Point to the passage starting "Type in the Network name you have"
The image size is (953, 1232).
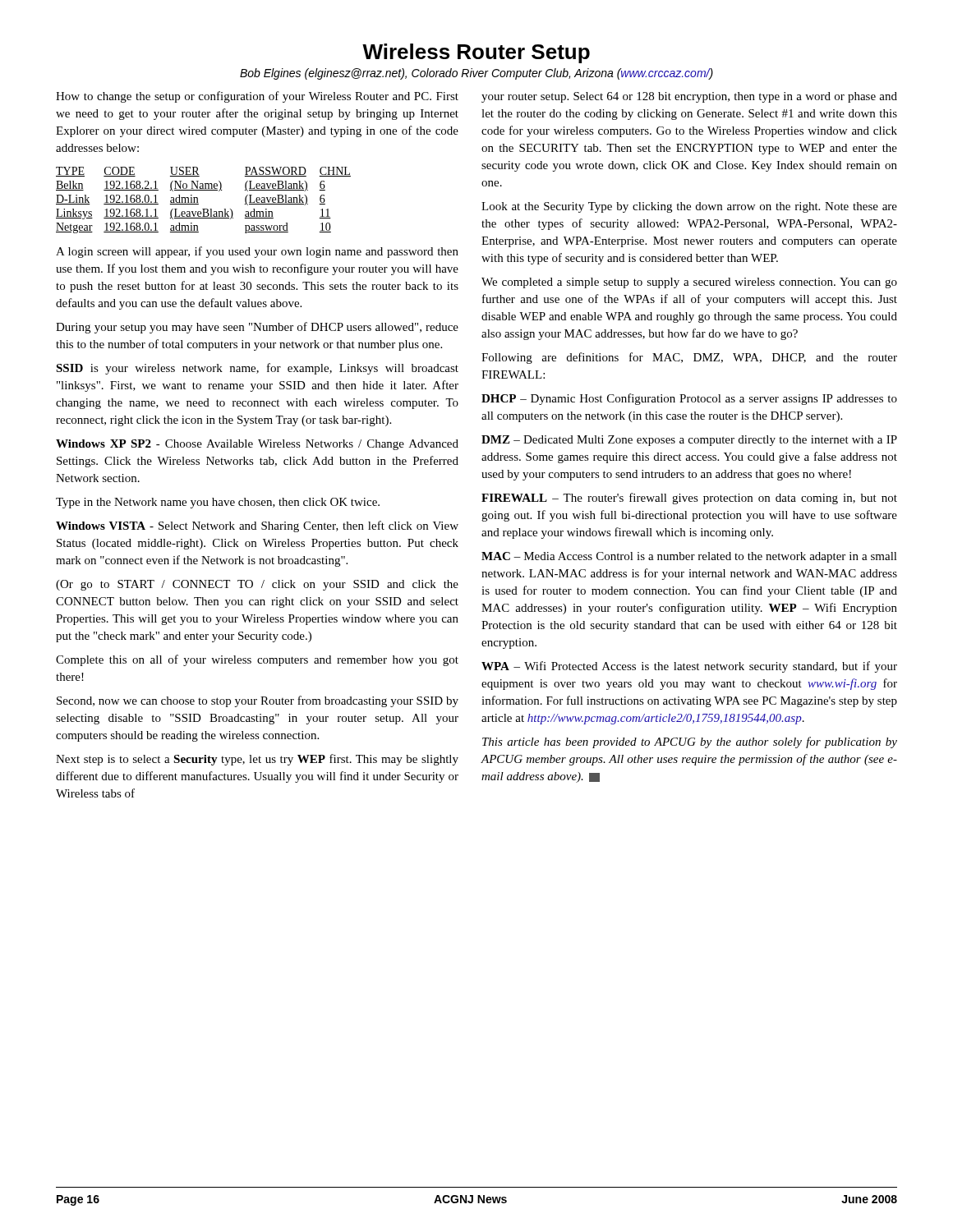coord(257,502)
